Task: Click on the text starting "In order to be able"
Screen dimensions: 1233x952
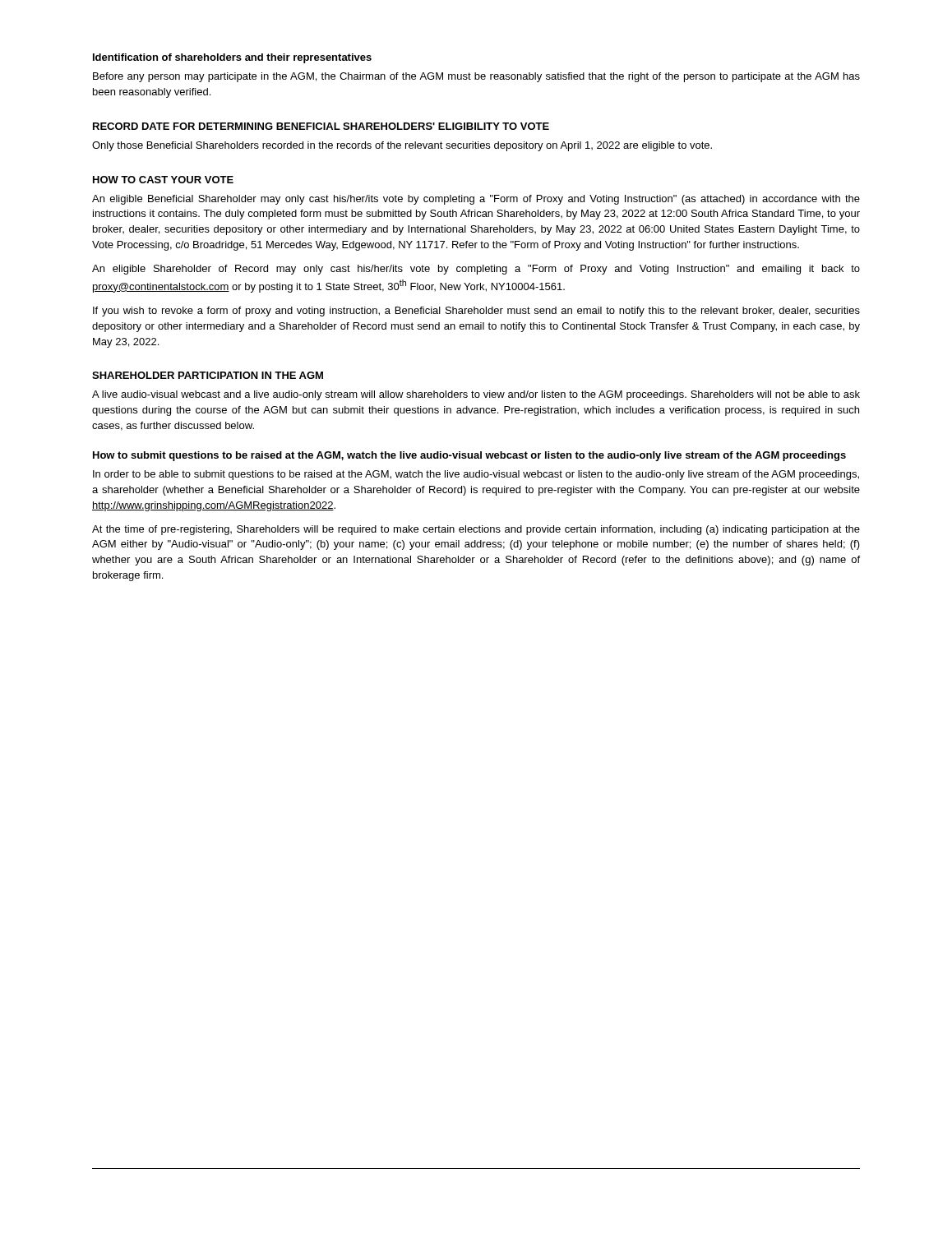Action: pos(476,489)
